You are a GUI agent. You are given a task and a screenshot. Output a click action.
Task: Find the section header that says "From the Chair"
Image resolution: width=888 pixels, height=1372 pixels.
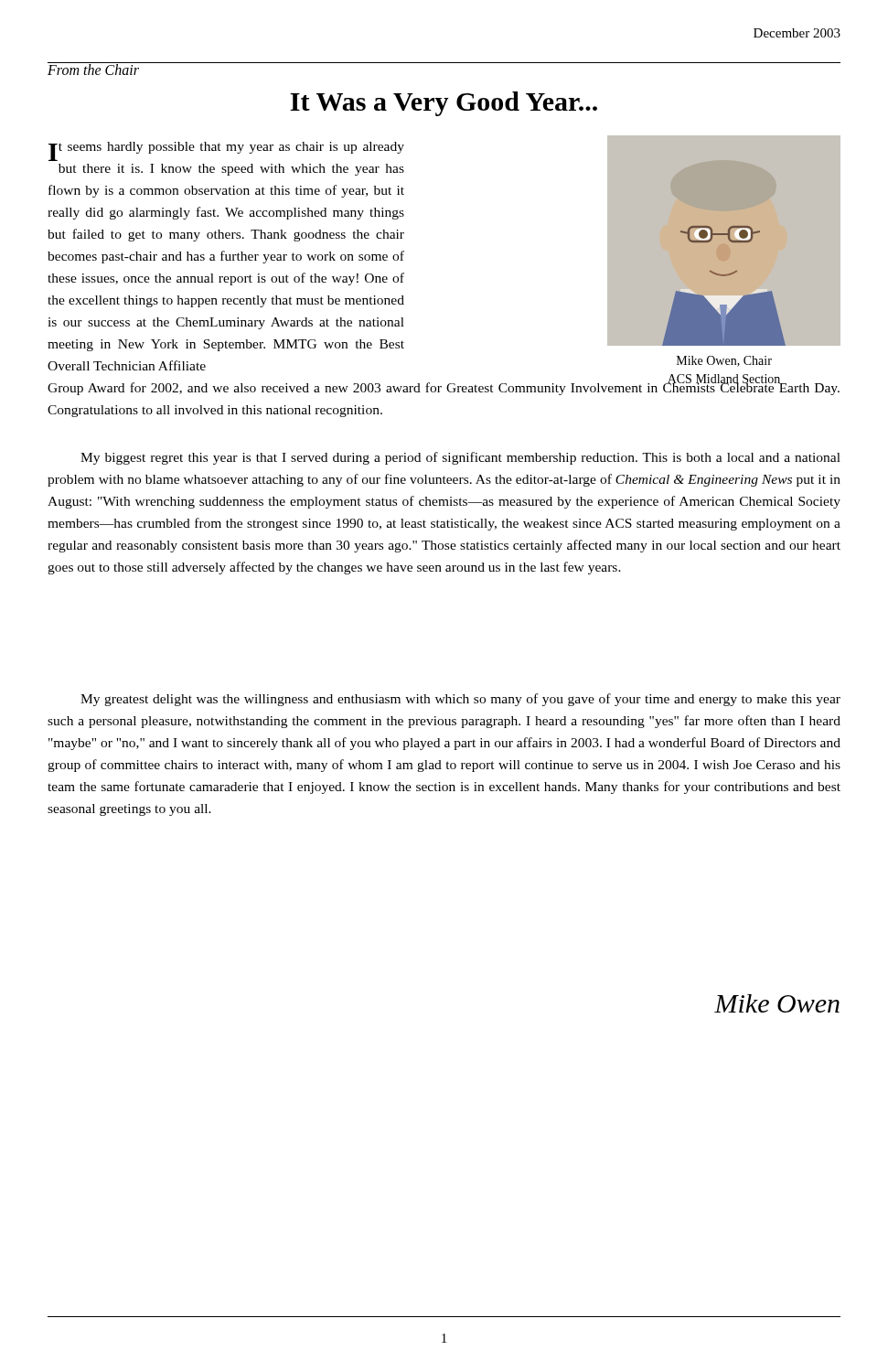point(93,70)
